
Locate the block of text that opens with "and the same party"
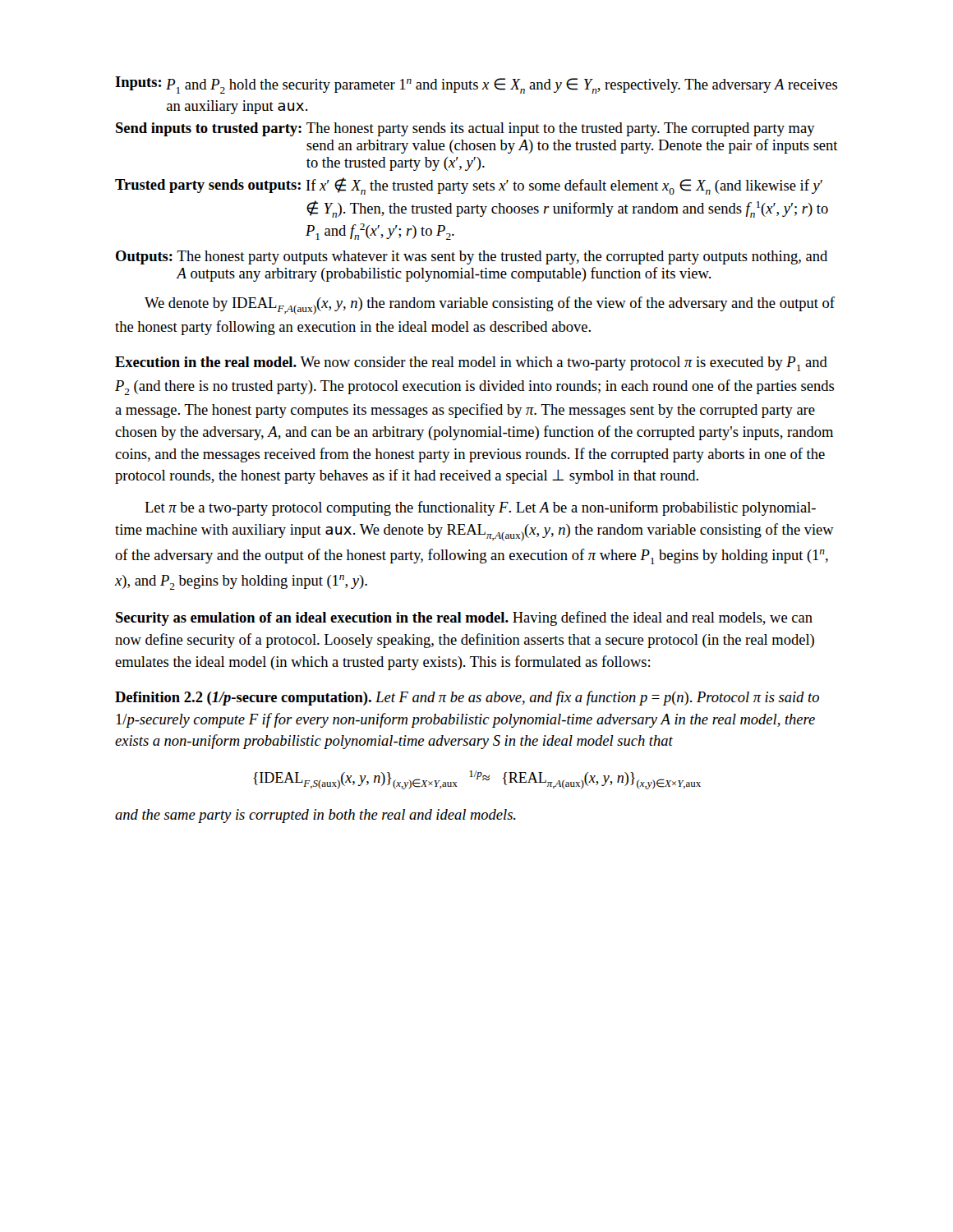click(476, 815)
